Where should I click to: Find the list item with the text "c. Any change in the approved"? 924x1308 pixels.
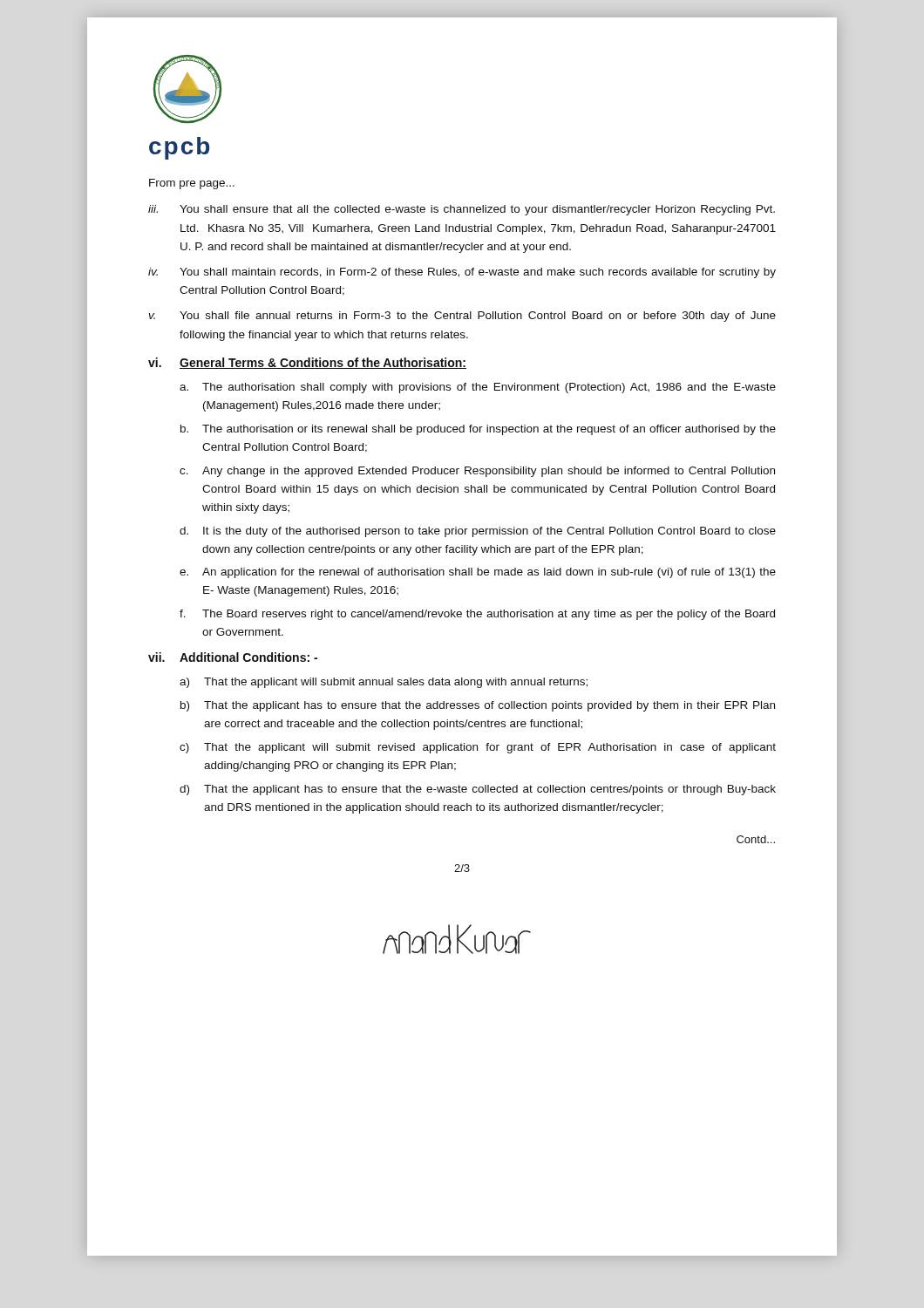478,489
